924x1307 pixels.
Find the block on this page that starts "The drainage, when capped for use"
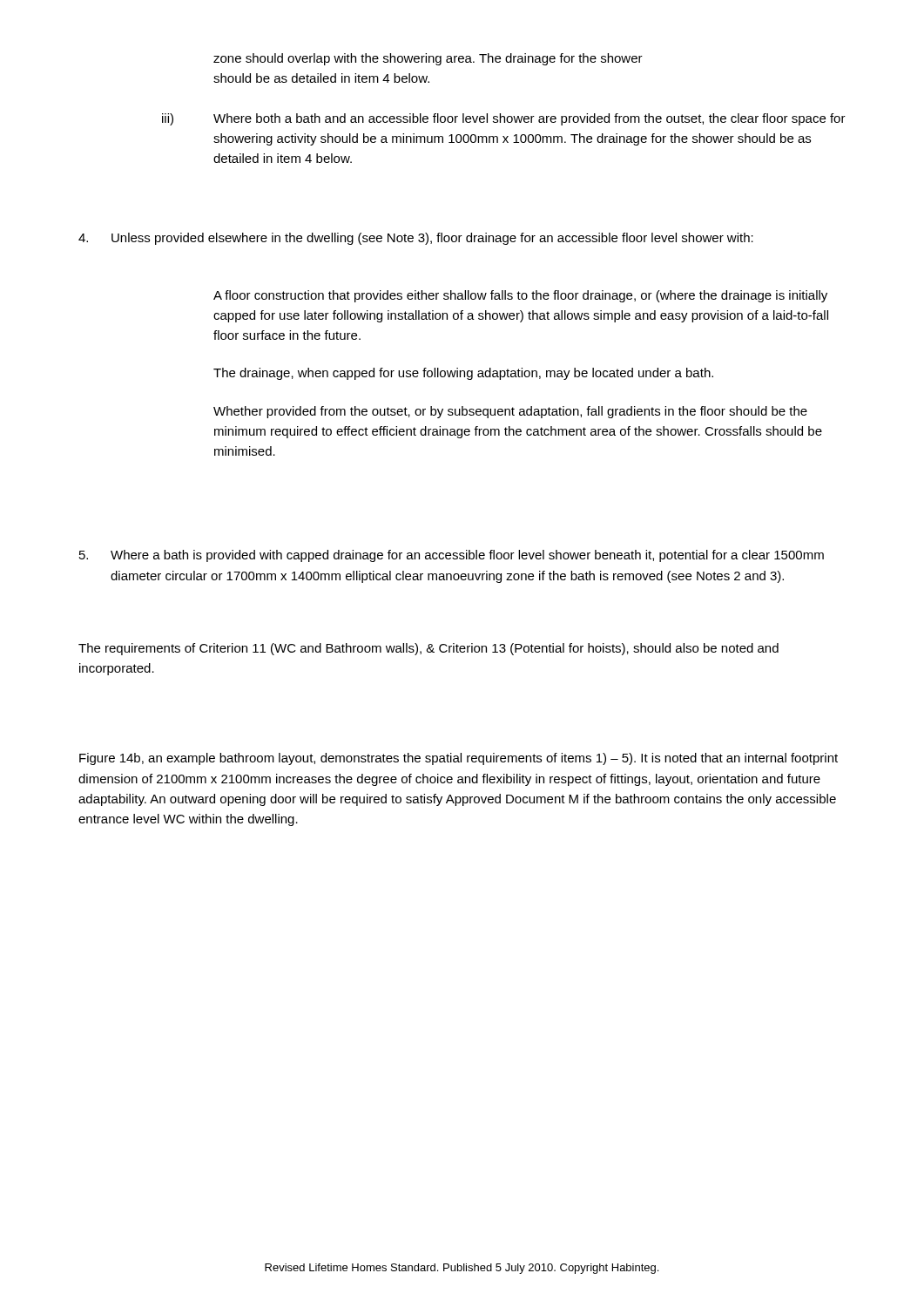point(464,373)
